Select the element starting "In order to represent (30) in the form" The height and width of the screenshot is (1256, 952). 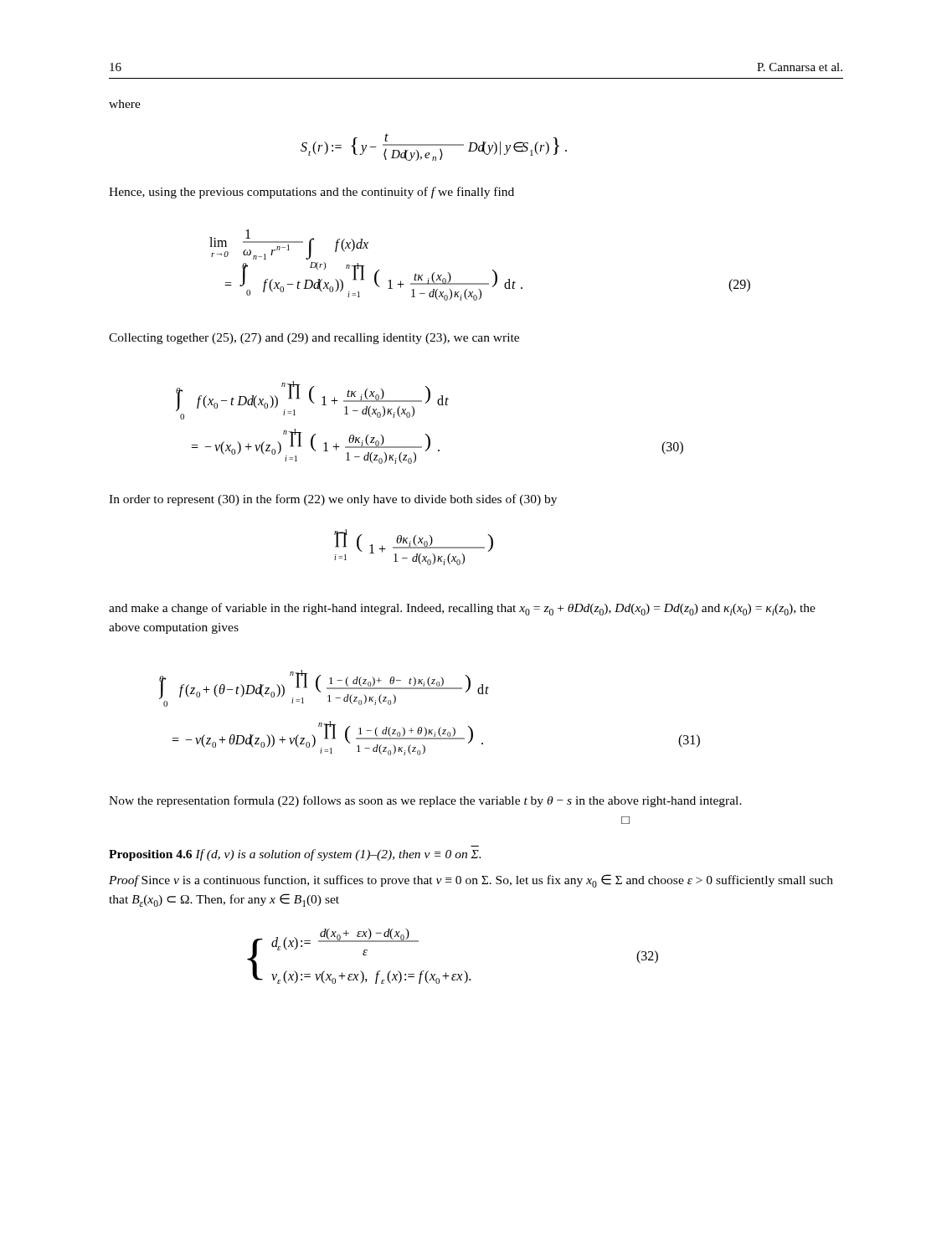pyautogui.click(x=333, y=498)
